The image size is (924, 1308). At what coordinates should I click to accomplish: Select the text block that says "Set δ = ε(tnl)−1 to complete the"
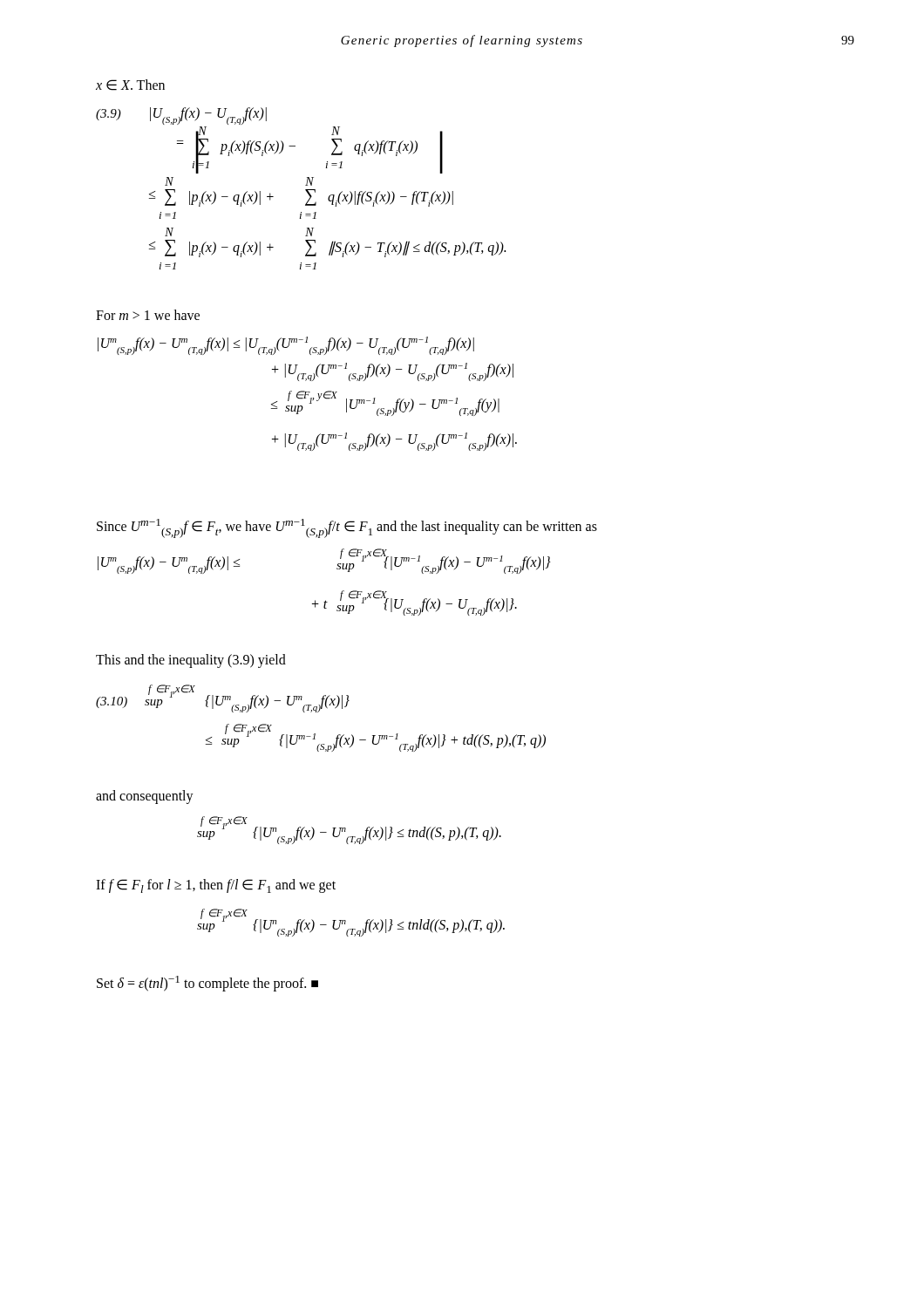pos(207,982)
